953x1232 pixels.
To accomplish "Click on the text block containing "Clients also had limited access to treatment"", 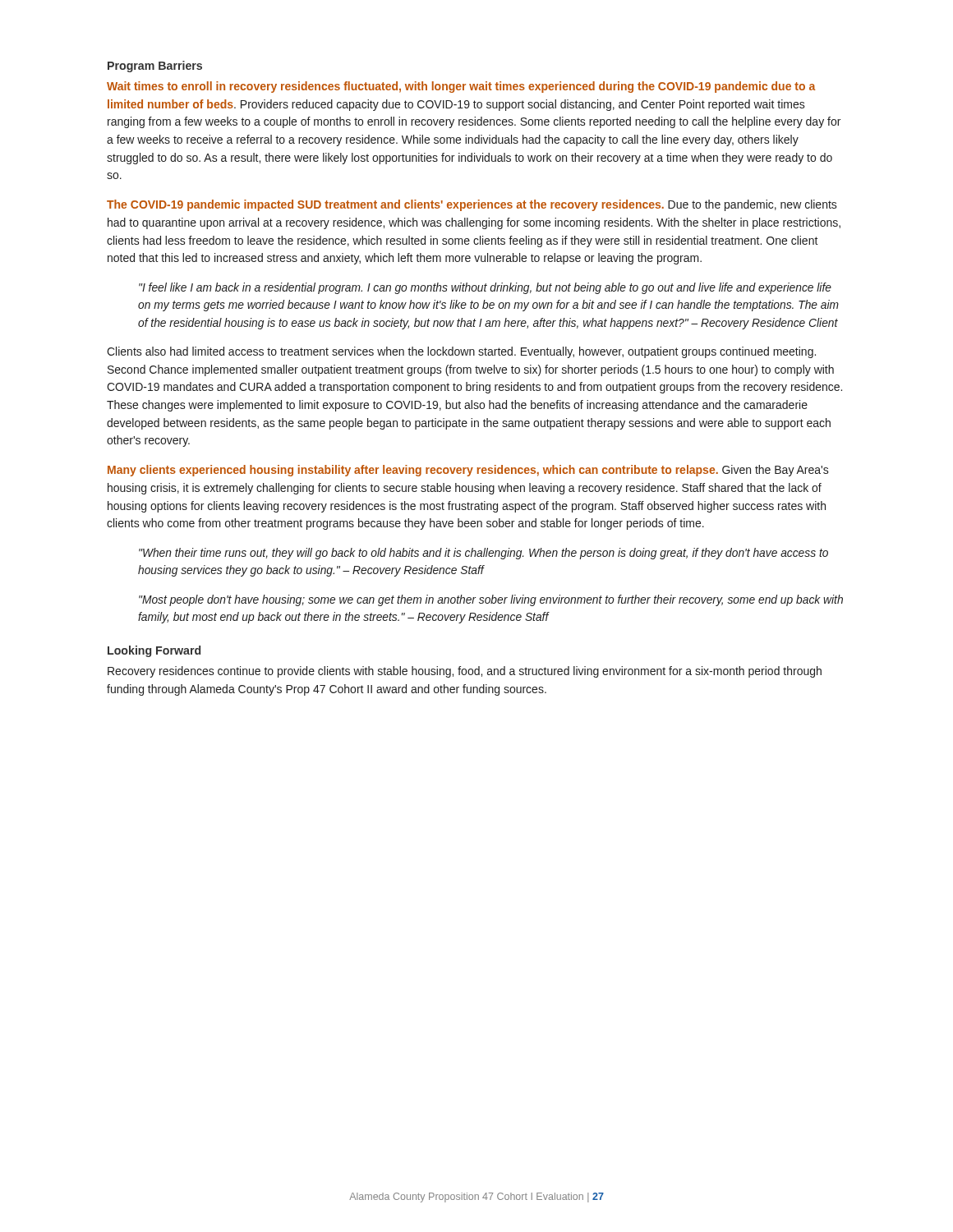I will click(x=475, y=396).
